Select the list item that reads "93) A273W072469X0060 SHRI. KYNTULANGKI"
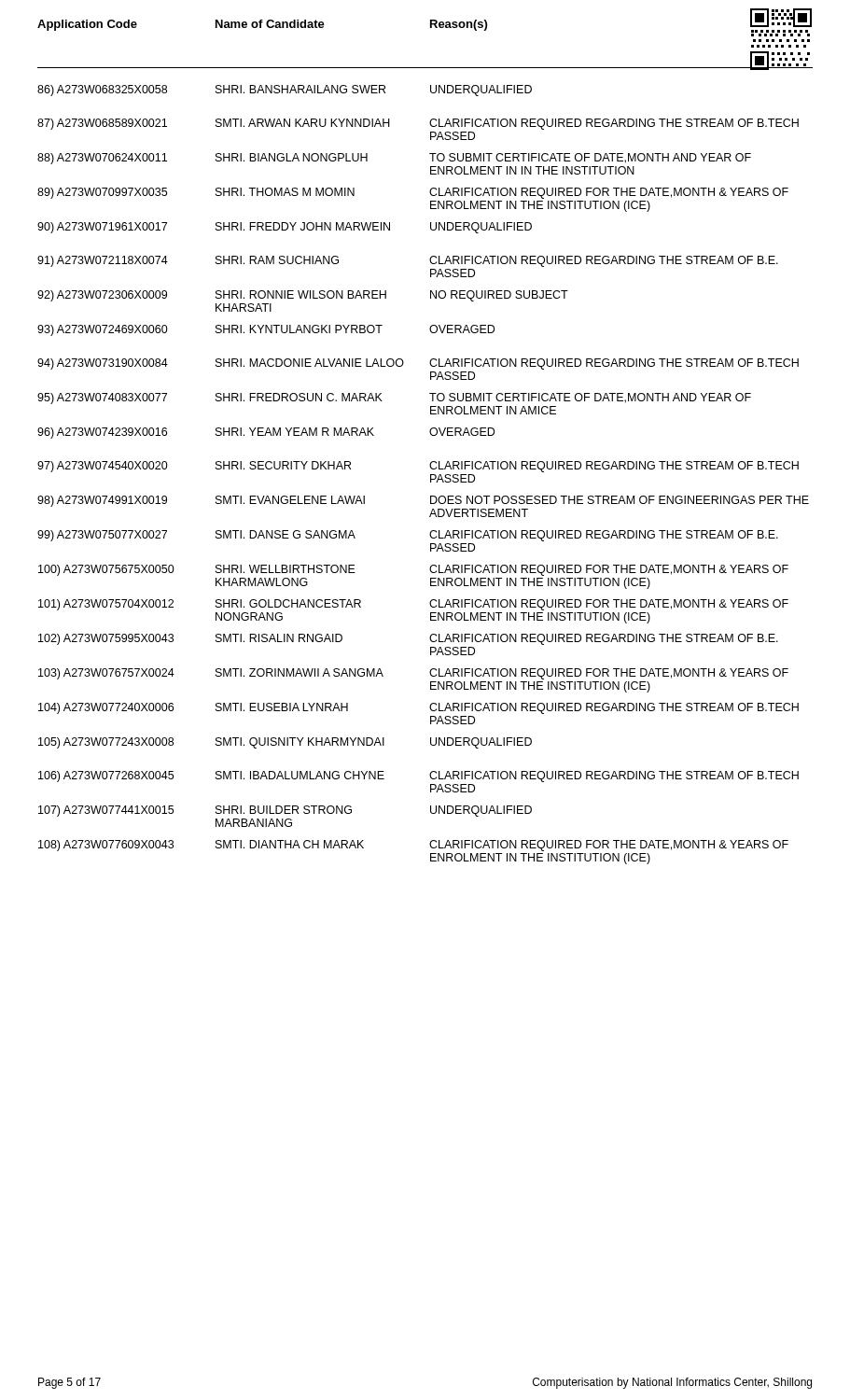The width and height of the screenshot is (850, 1400). (425, 329)
